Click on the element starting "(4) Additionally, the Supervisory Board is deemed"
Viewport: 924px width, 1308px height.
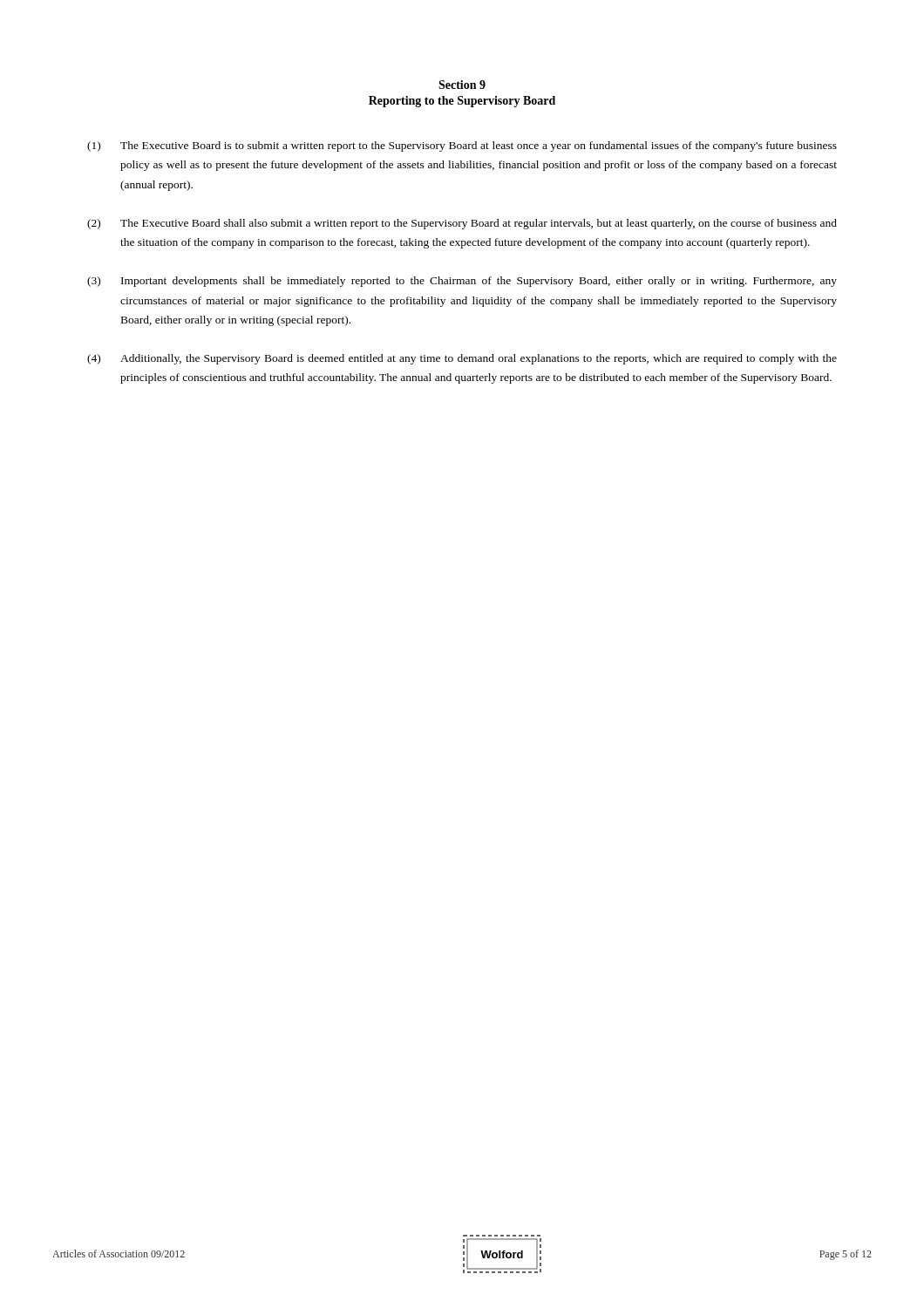[462, 368]
